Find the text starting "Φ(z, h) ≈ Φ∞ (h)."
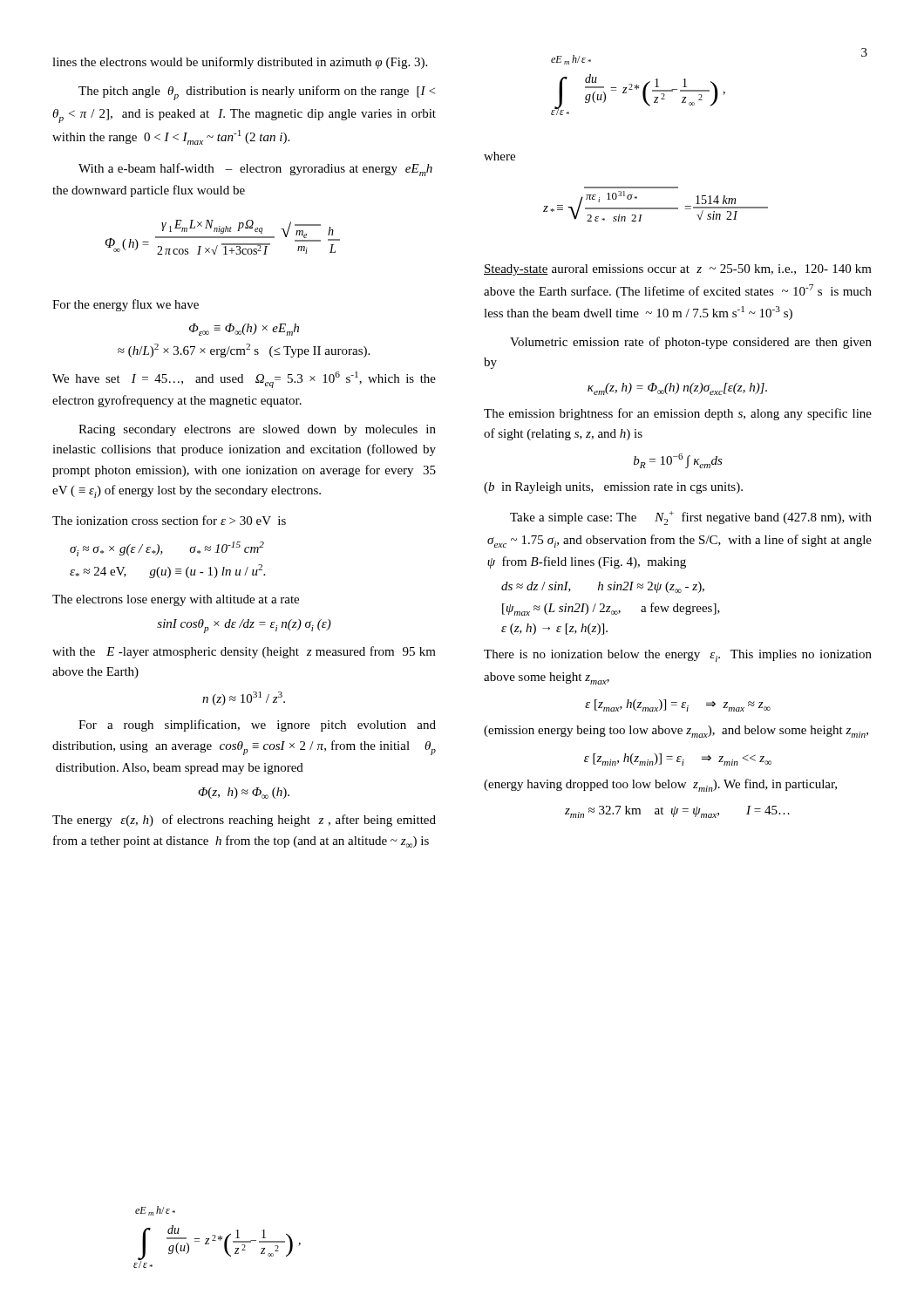This screenshot has width=924, height=1308. (x=244, y=793)
